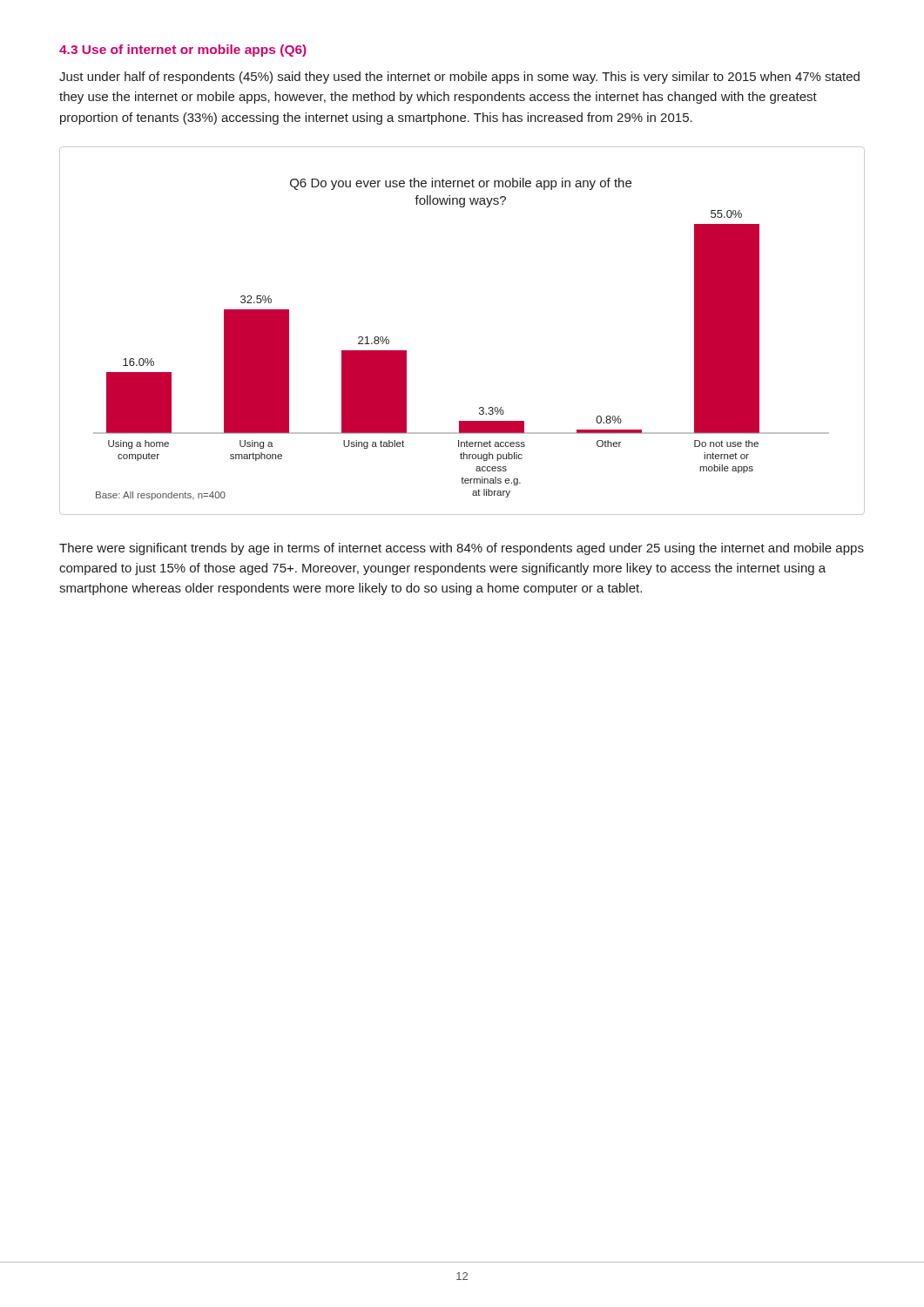924x1307 pixels.
Task: Click the passage that begins "There were significant trends by age in terms"
Action: (462, 568)
